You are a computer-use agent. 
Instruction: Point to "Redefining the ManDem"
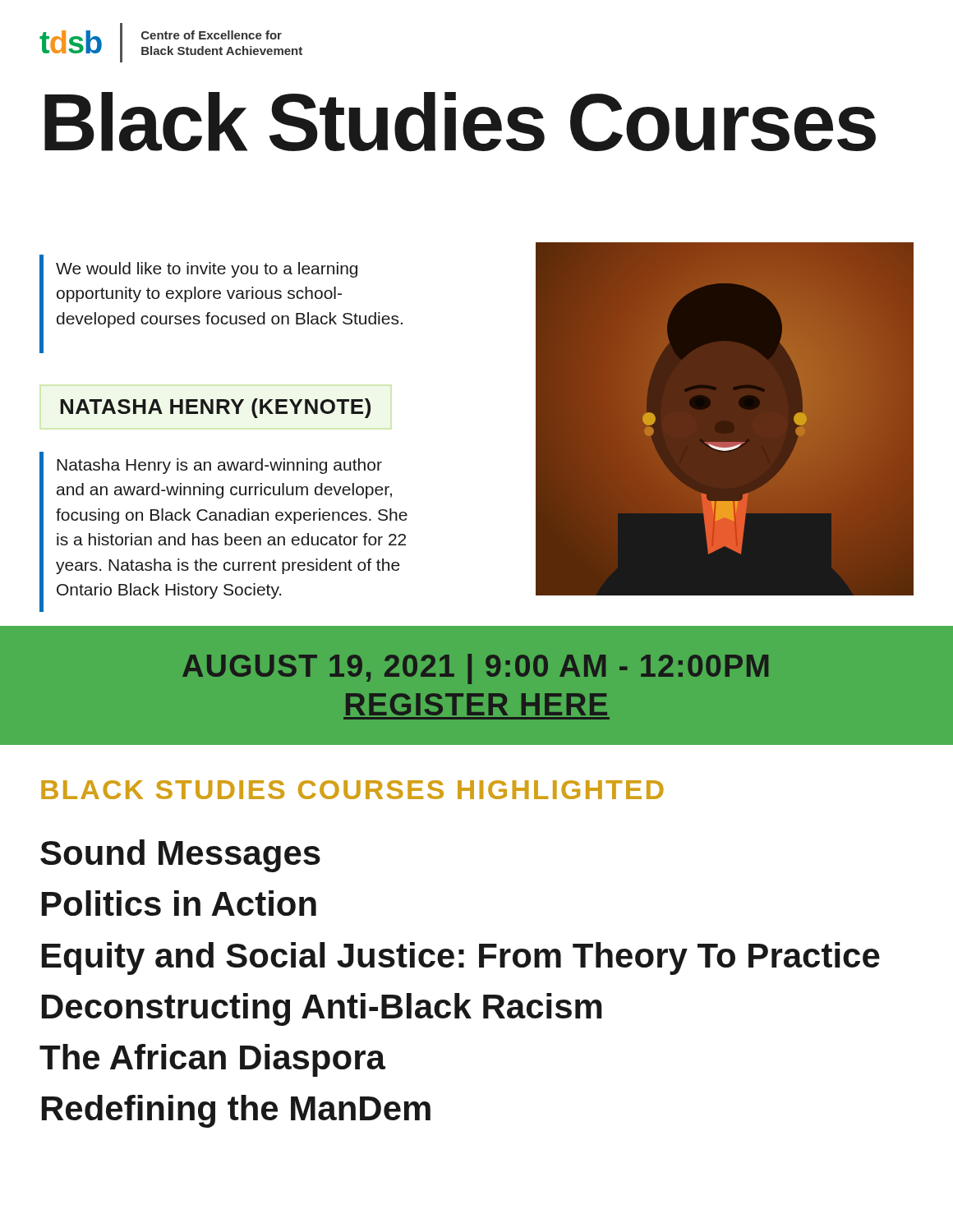[x=236, y=1109]
